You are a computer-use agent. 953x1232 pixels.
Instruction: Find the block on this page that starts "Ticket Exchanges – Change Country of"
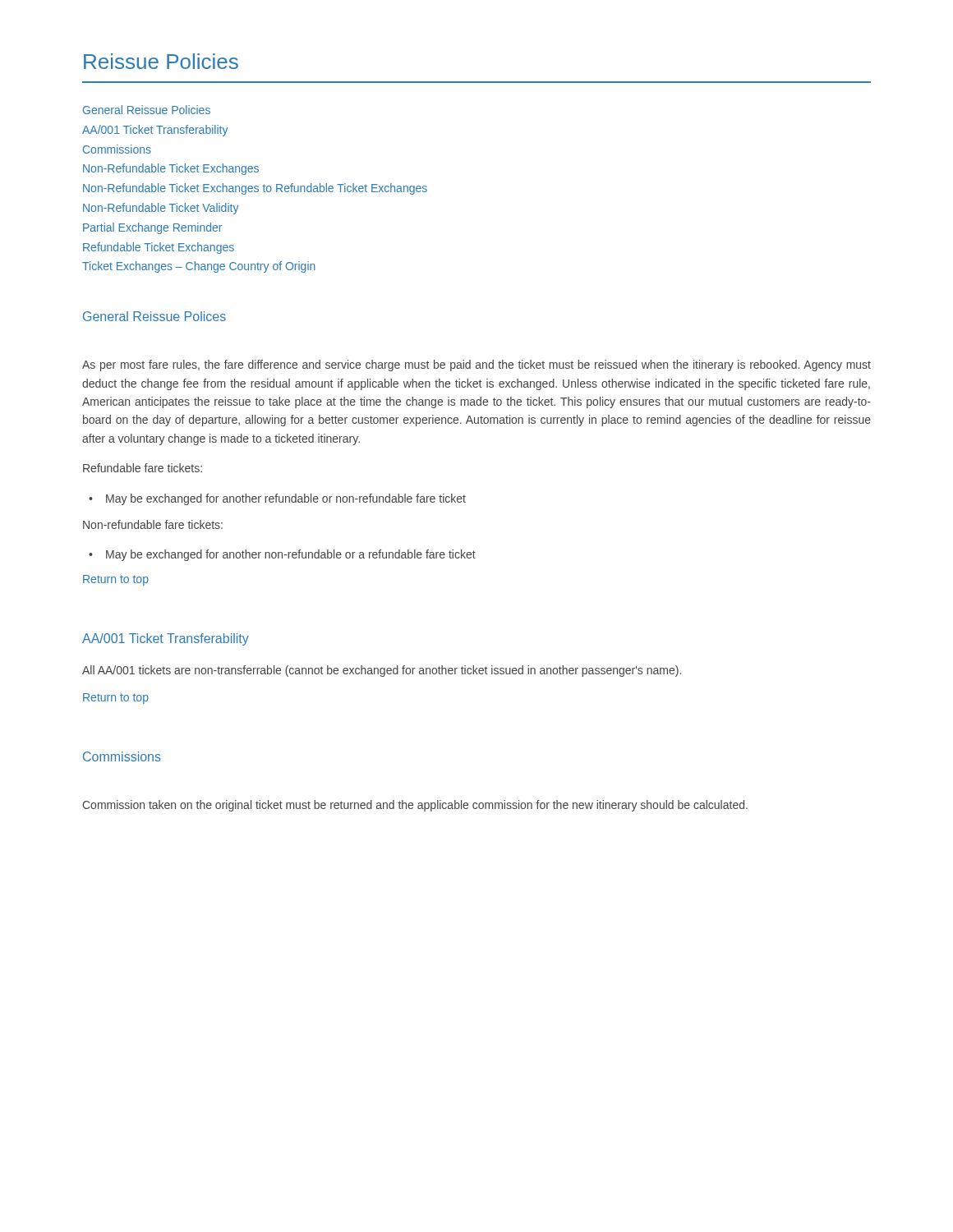(199, 267)
